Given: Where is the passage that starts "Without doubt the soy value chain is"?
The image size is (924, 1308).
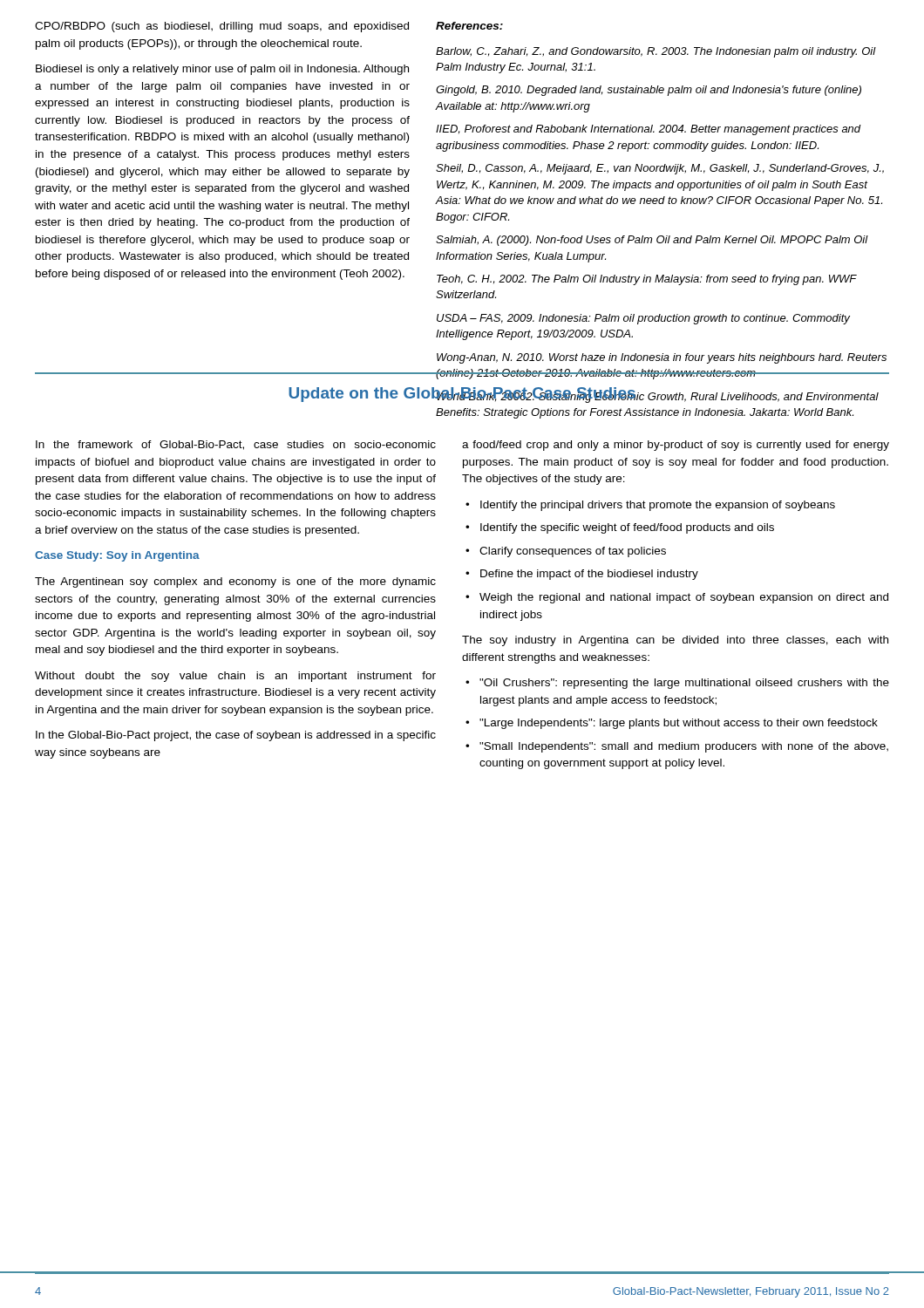Looking at the screenshot, I should [235, 692].
